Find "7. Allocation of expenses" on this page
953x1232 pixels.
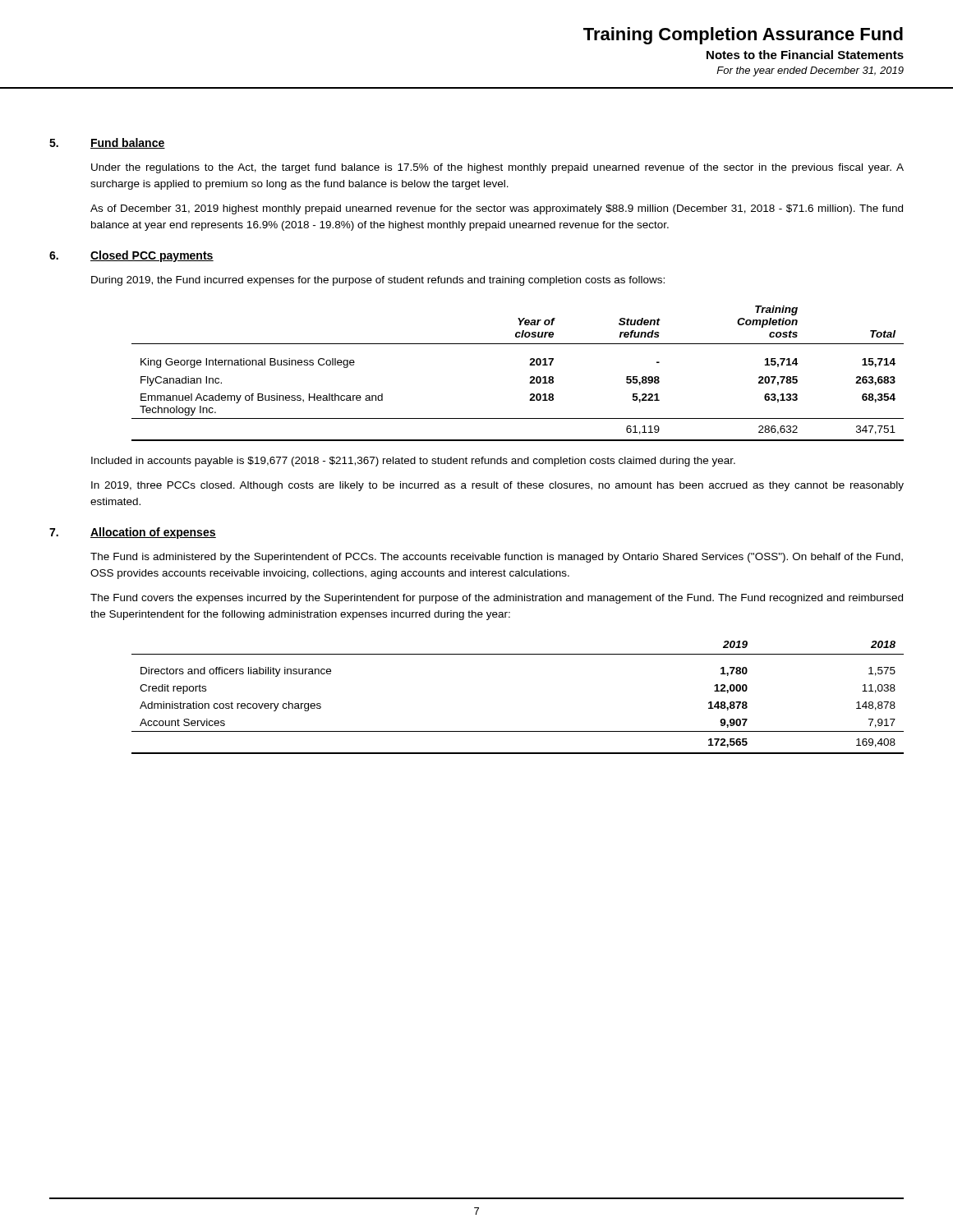[132, 532]
